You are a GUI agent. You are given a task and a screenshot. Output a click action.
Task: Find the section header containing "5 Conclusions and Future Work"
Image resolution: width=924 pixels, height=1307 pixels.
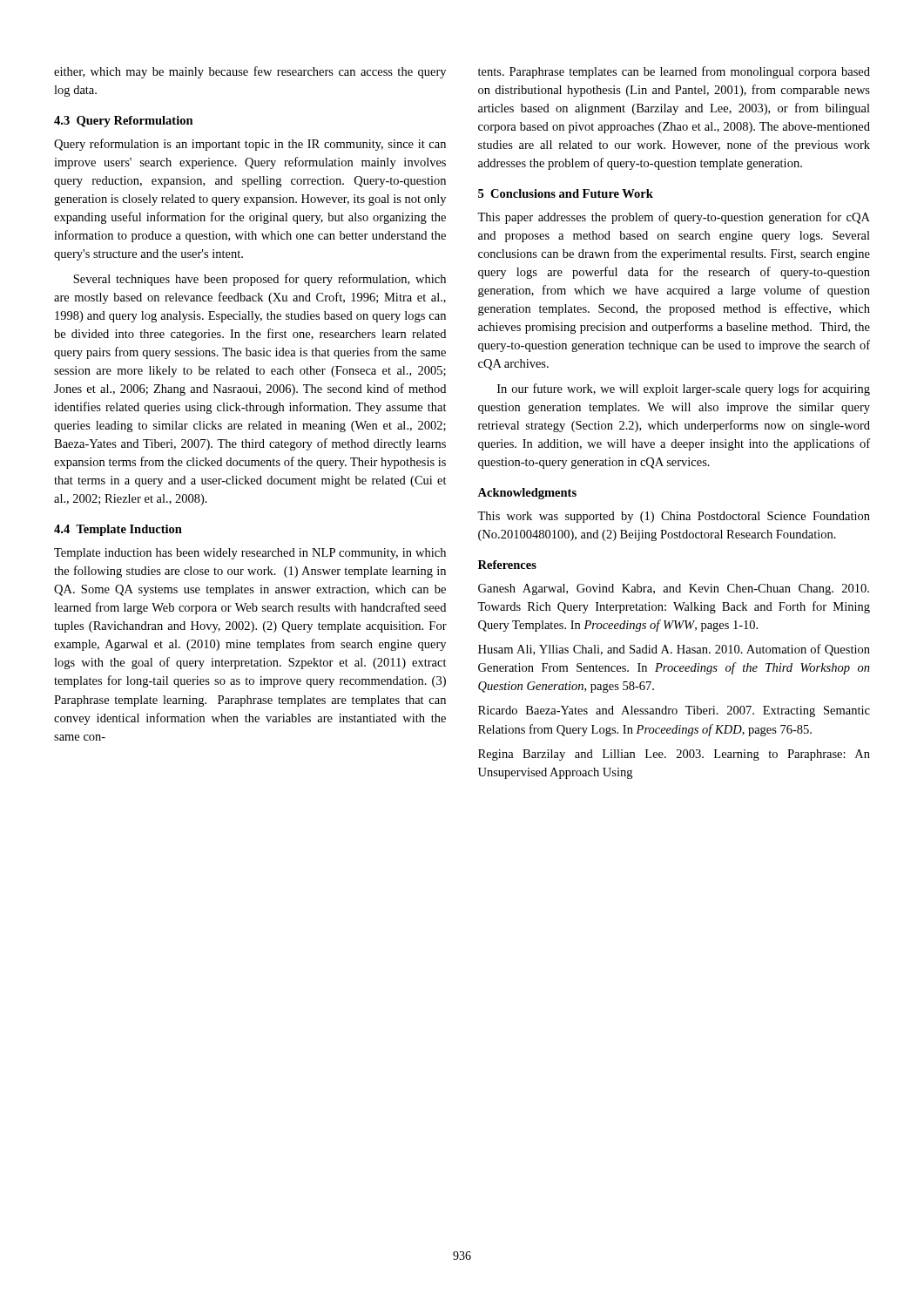(x=566, y=193)
